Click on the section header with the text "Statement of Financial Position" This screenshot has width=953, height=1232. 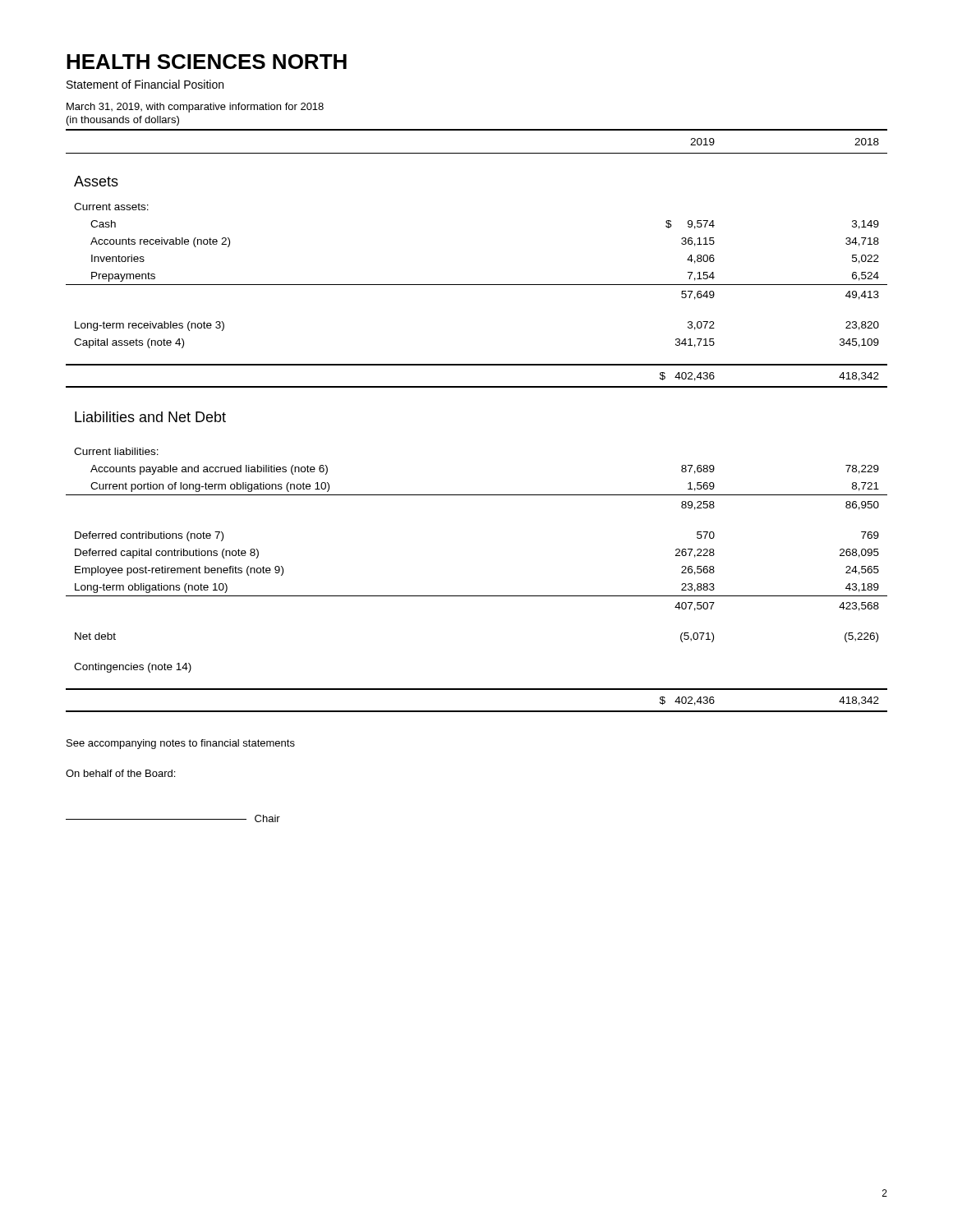(x=145, y=85)
